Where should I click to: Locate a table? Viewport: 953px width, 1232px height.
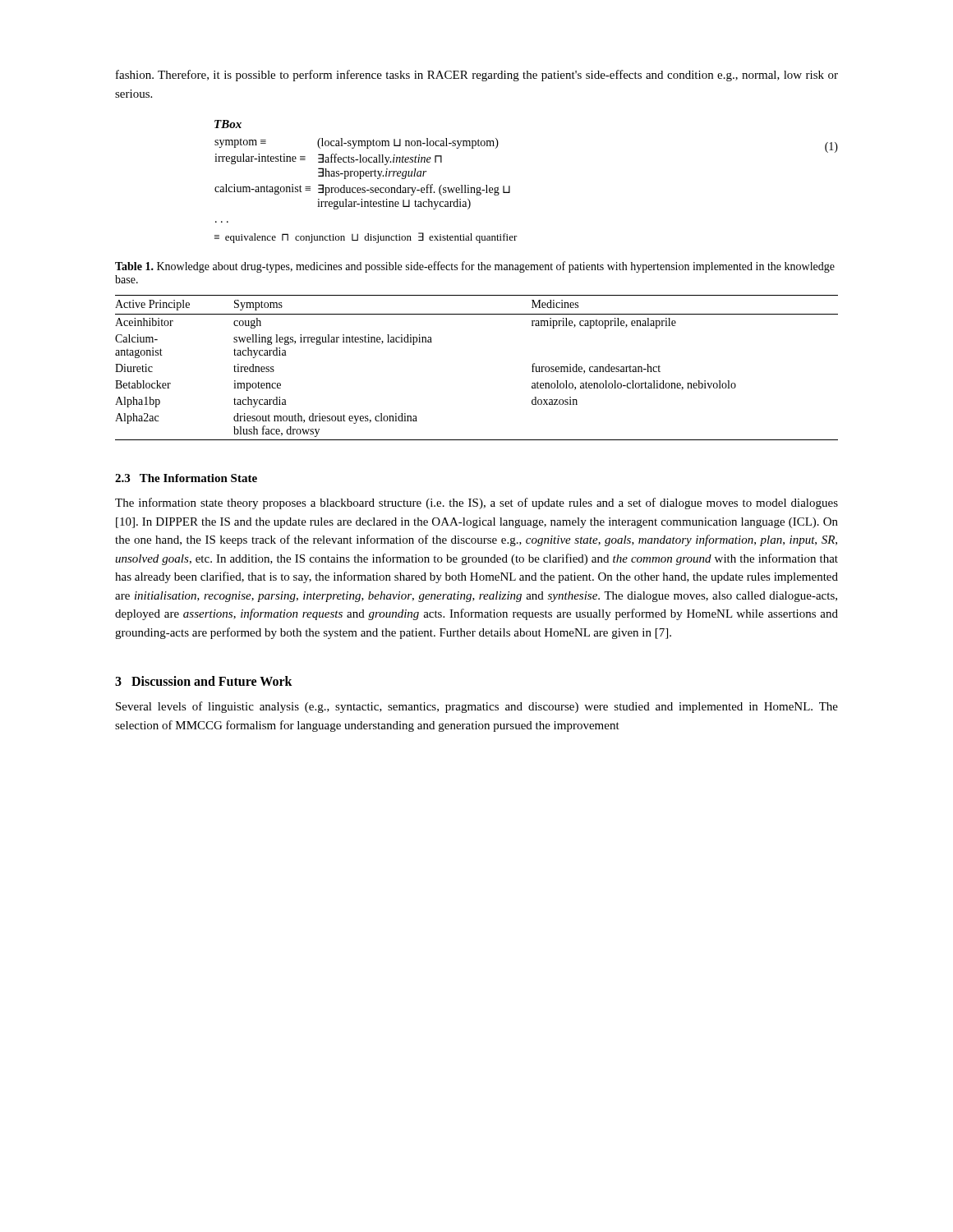point(476,368)
